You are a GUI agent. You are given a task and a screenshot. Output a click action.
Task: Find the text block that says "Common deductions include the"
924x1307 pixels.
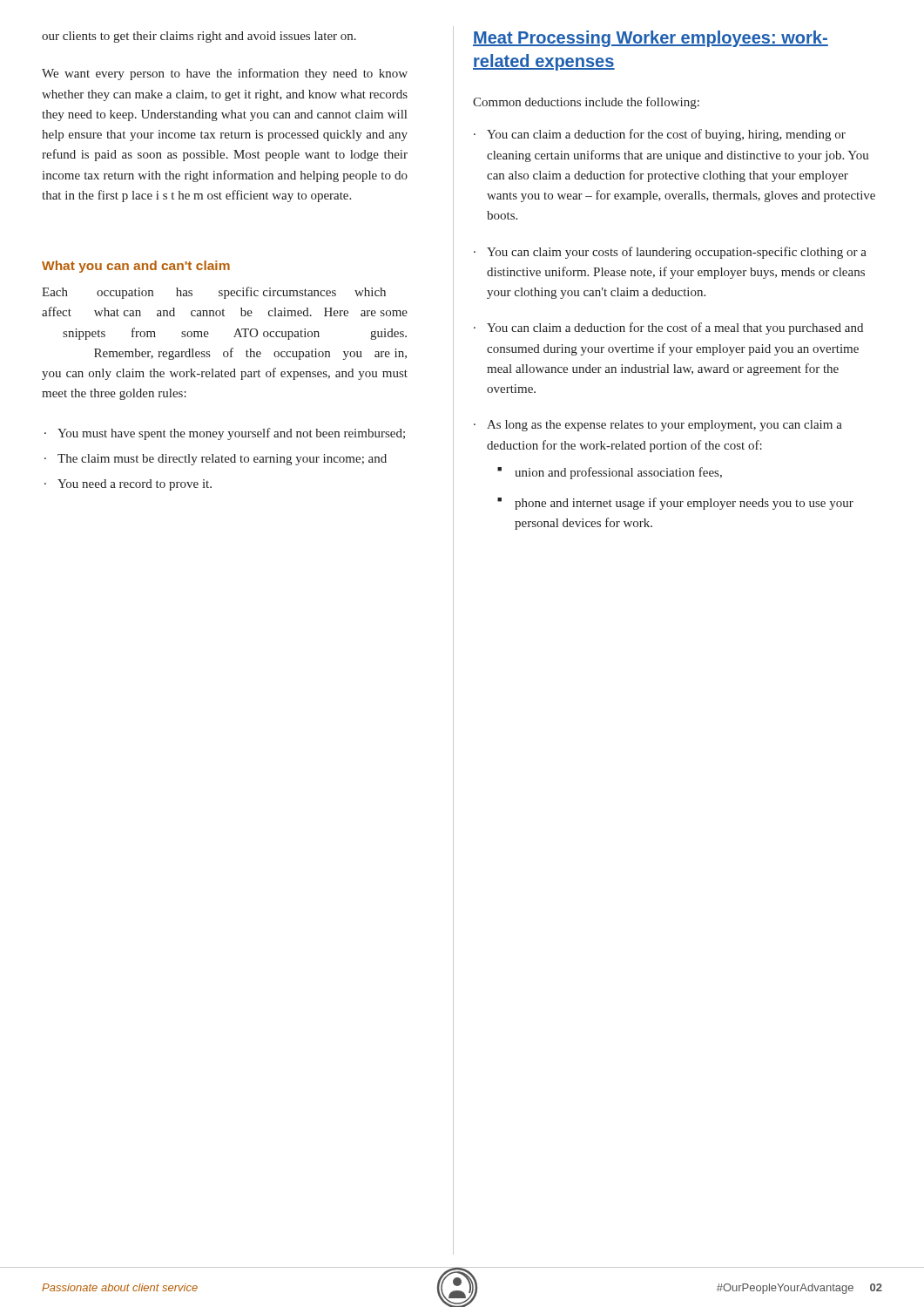[586, 102]
